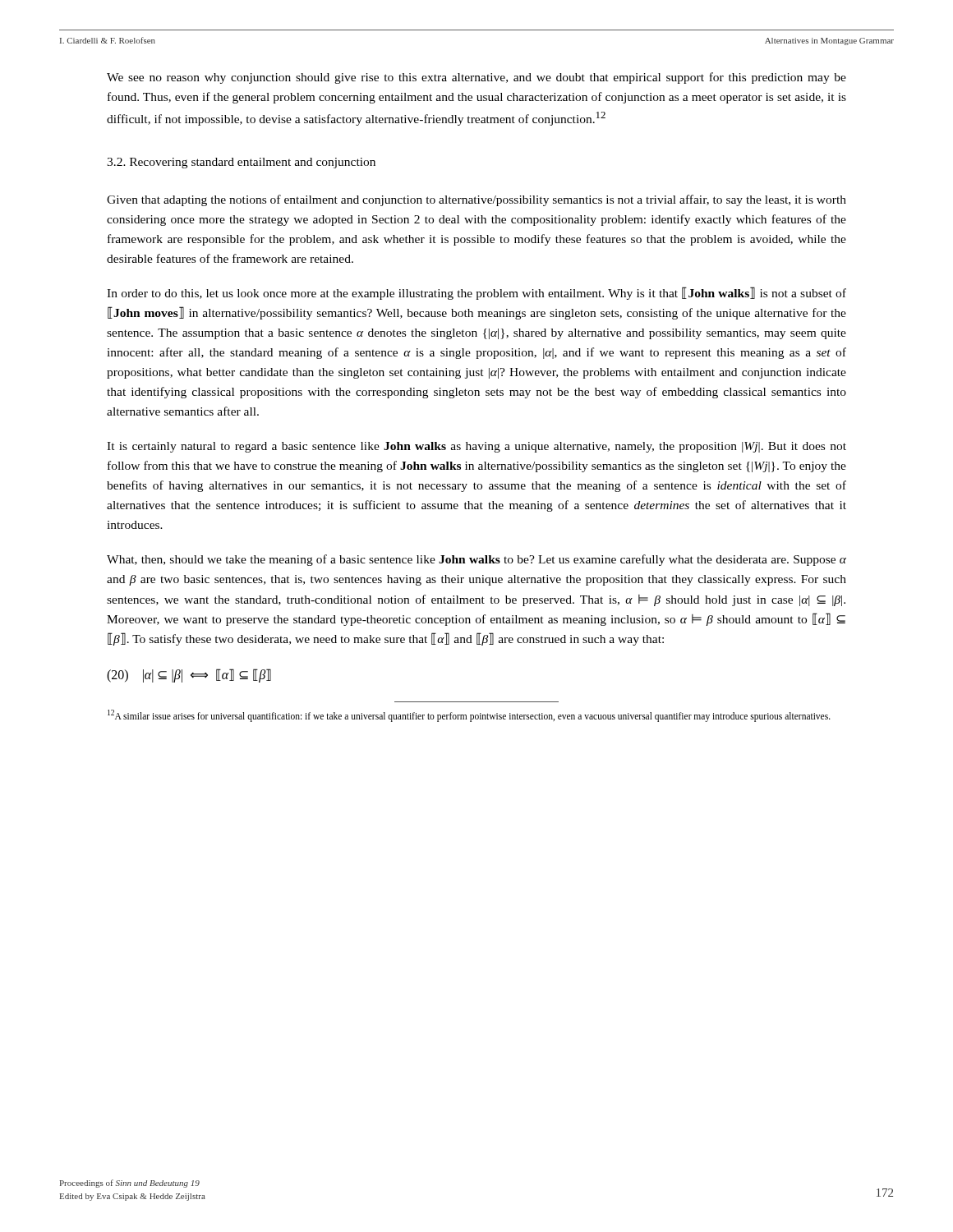Screen dimensions: 1232x953
Task: Find the text block starting "3.2. Recovering standard entailment and conjunction"
Action: (x=241, y=162)
